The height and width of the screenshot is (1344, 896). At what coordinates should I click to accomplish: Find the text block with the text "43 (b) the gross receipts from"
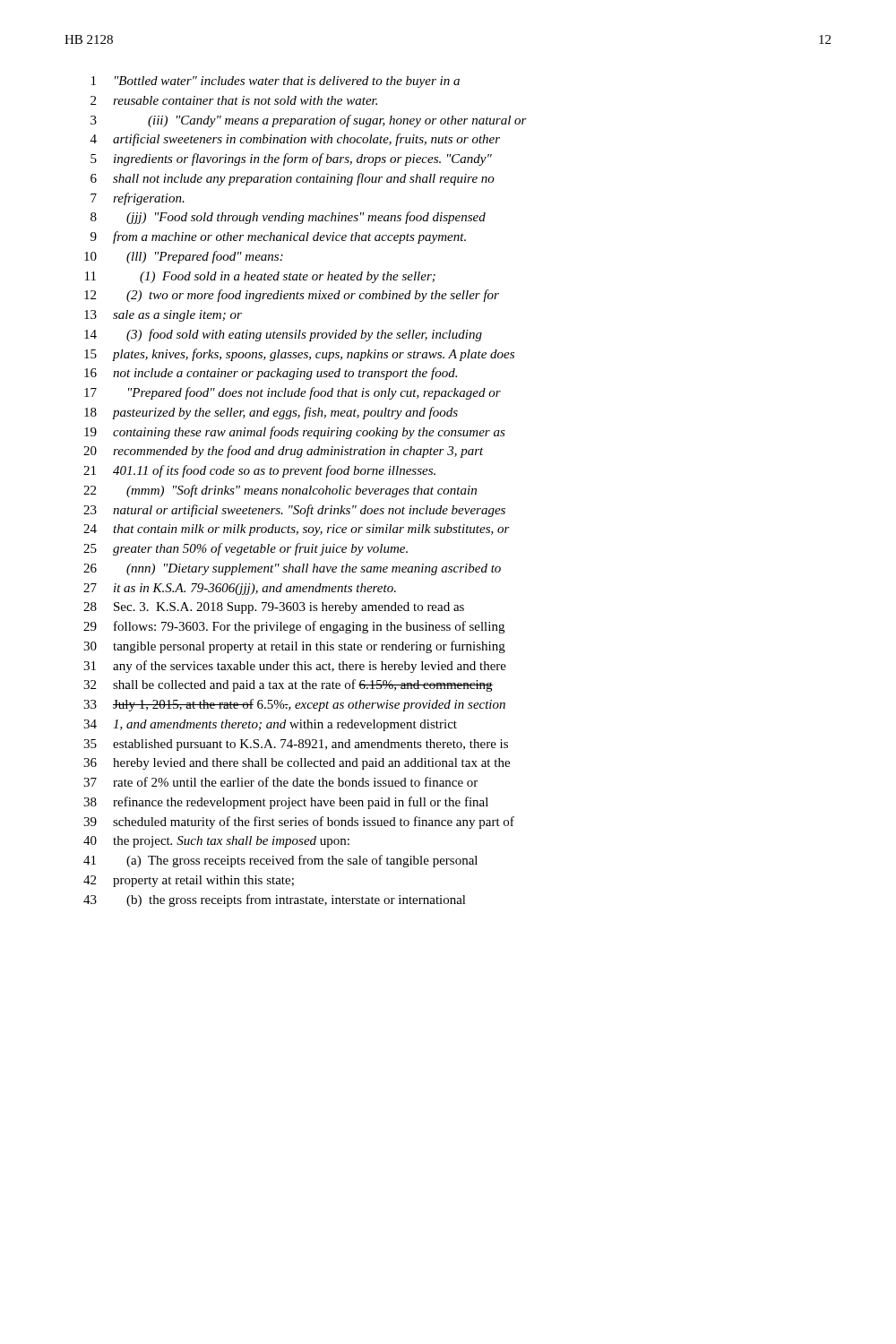click(x=448, y=900)
